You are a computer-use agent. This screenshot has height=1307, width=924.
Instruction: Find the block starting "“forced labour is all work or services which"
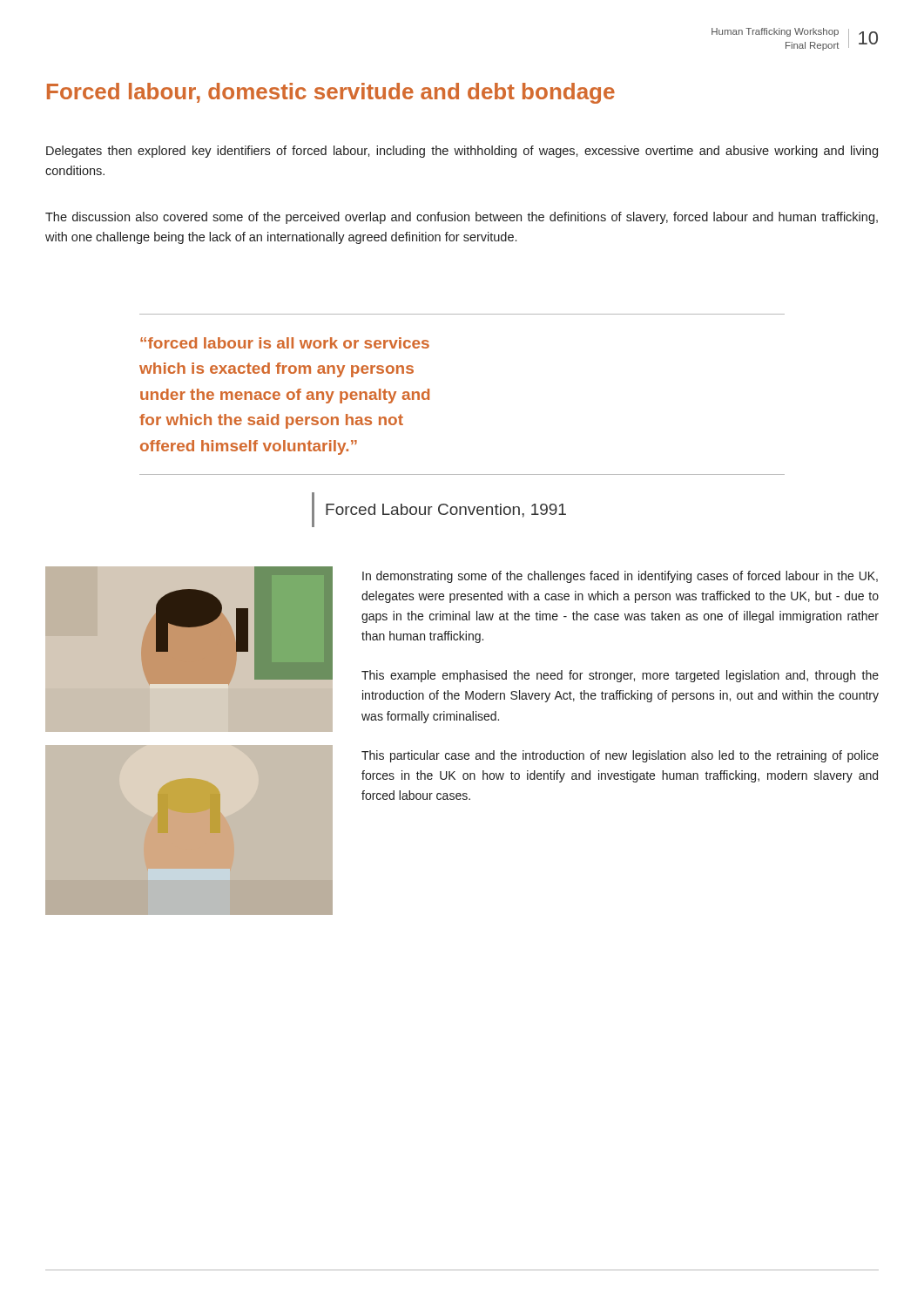point(285,343)
